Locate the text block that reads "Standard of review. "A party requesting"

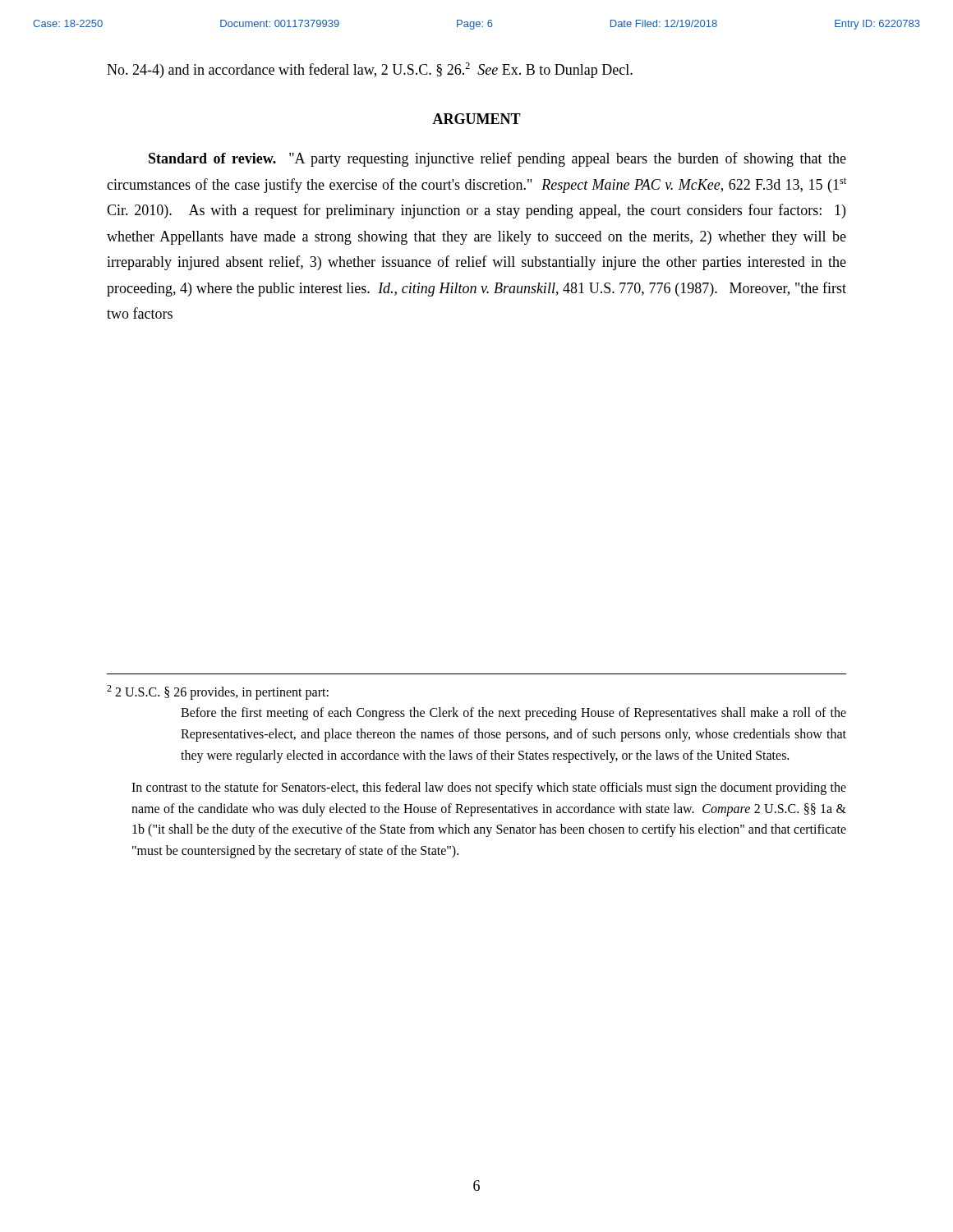pyautogui.click(x=476, y=237)
